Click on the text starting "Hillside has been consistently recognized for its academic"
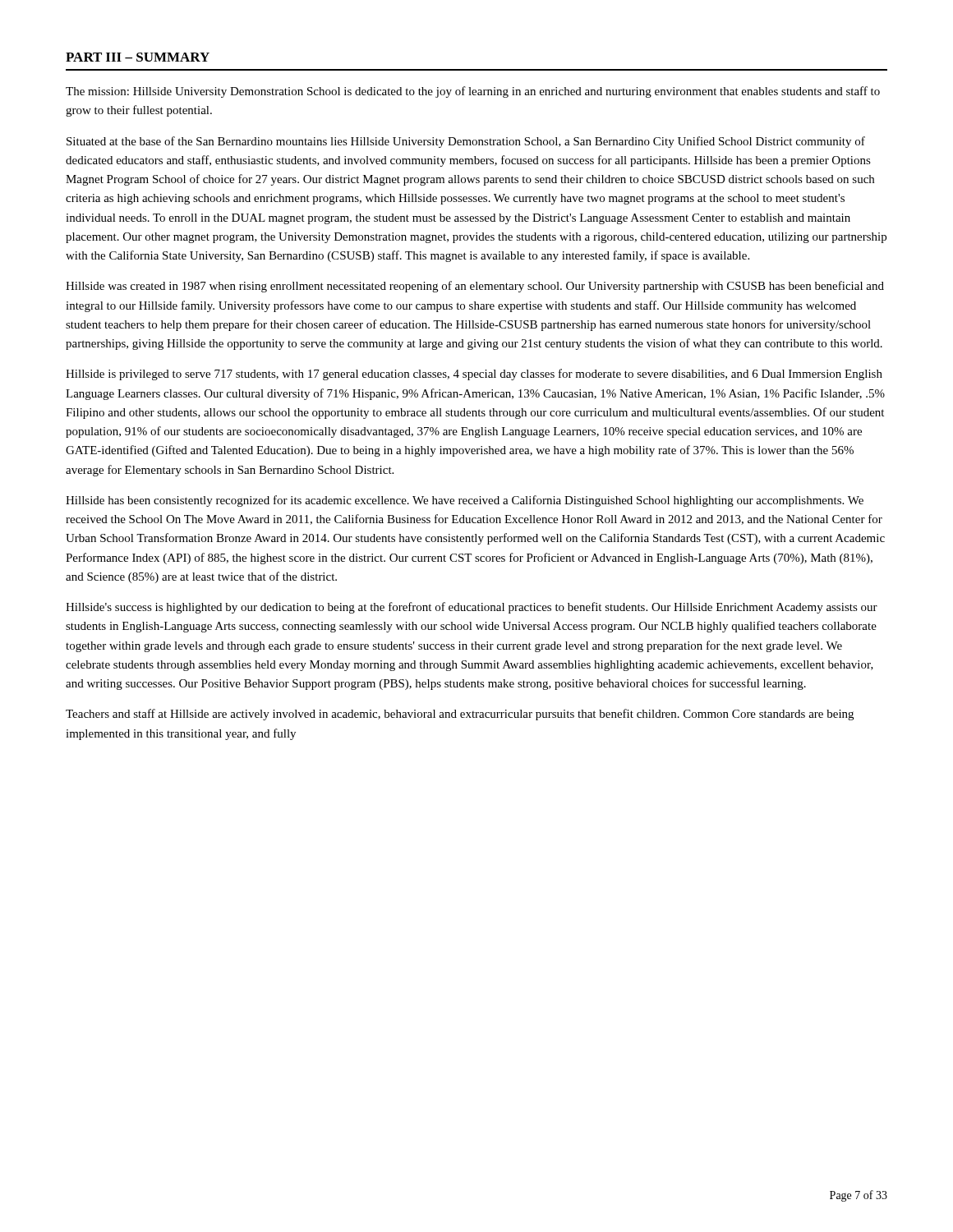This screenshot has height=1232, width=953. [475, 538]
